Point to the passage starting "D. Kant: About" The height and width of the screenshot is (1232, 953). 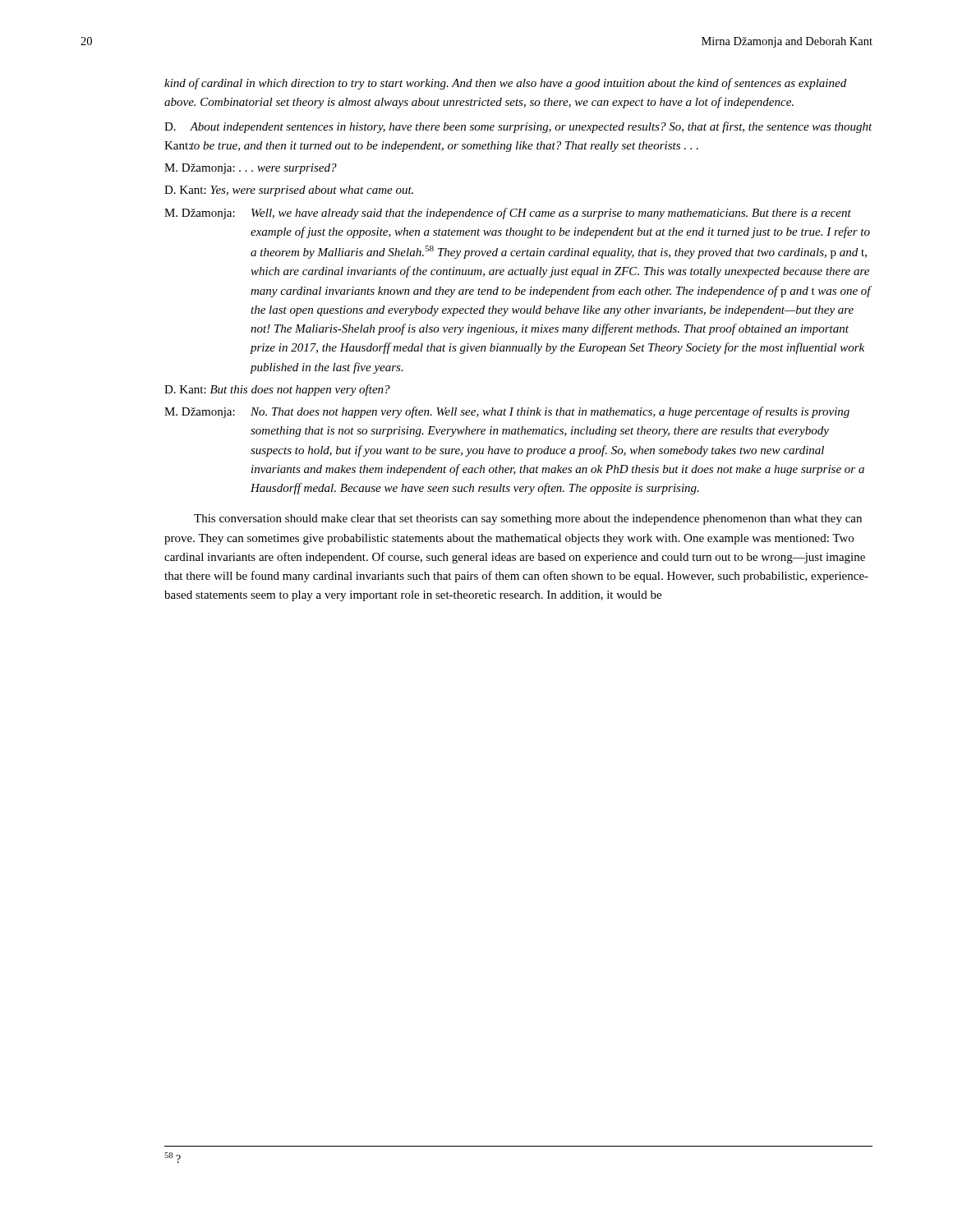(518, 136)
